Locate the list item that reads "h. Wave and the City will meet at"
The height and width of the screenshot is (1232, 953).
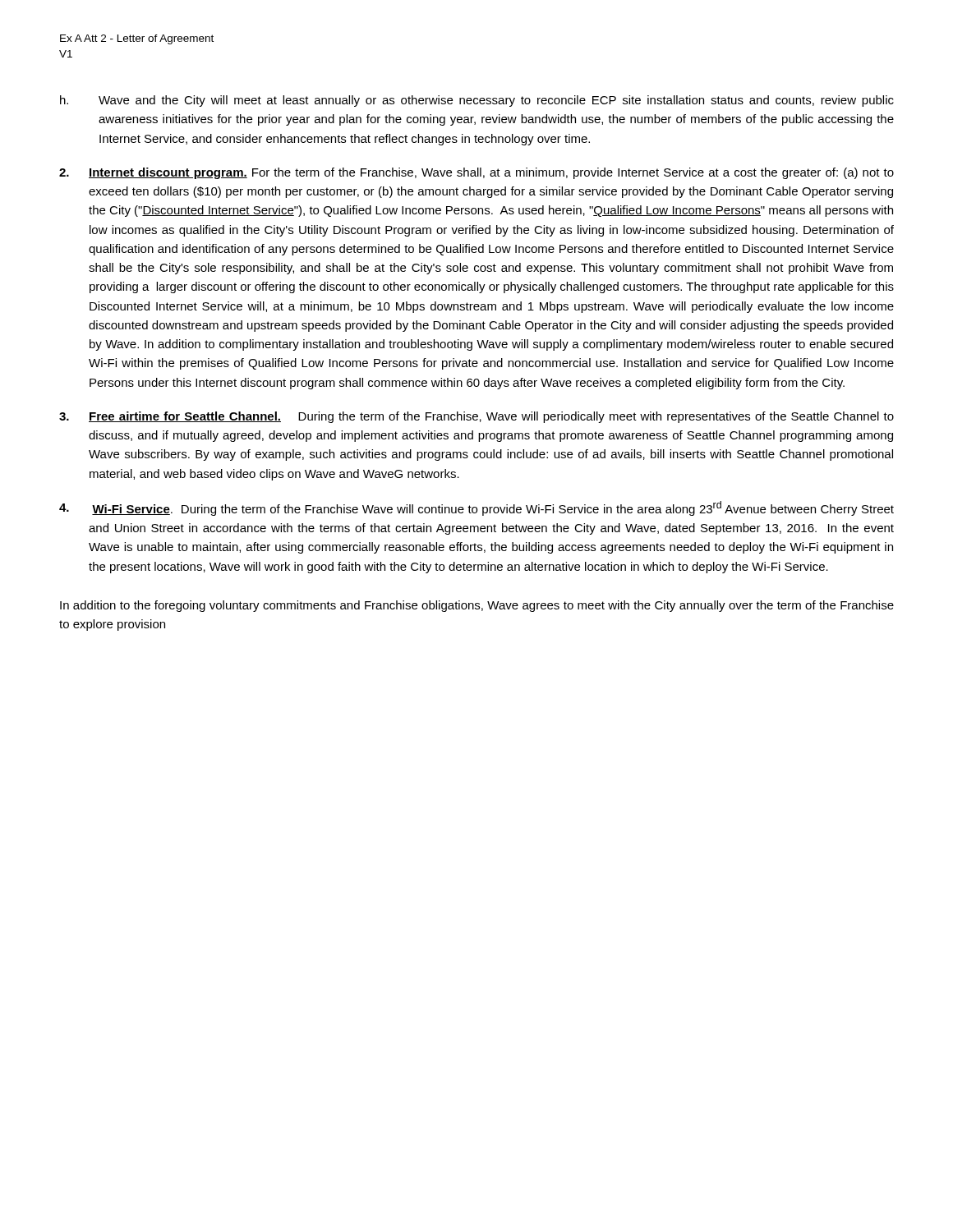(x=476, y=119)
